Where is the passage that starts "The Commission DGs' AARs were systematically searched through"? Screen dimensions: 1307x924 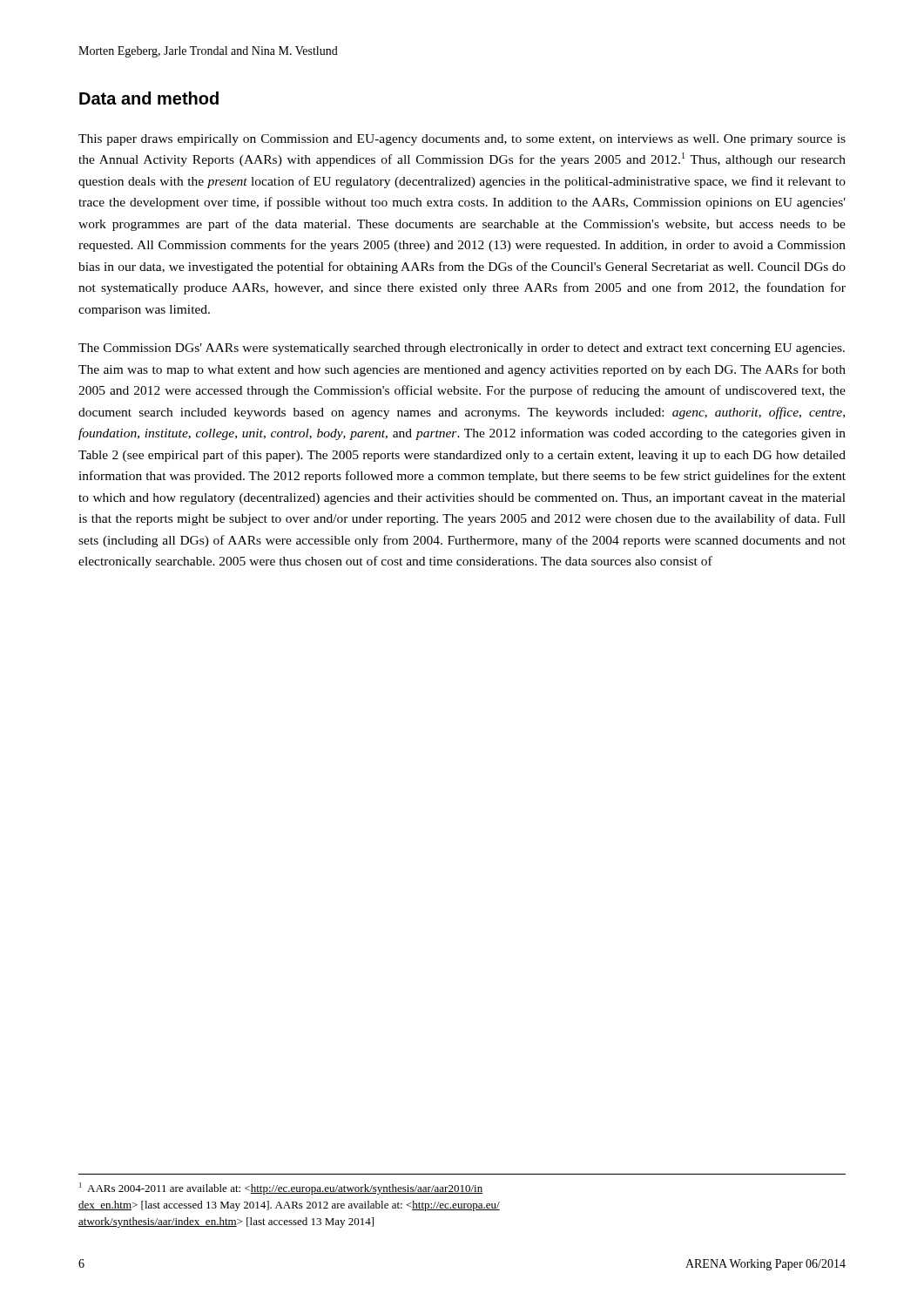click(462, 454)
